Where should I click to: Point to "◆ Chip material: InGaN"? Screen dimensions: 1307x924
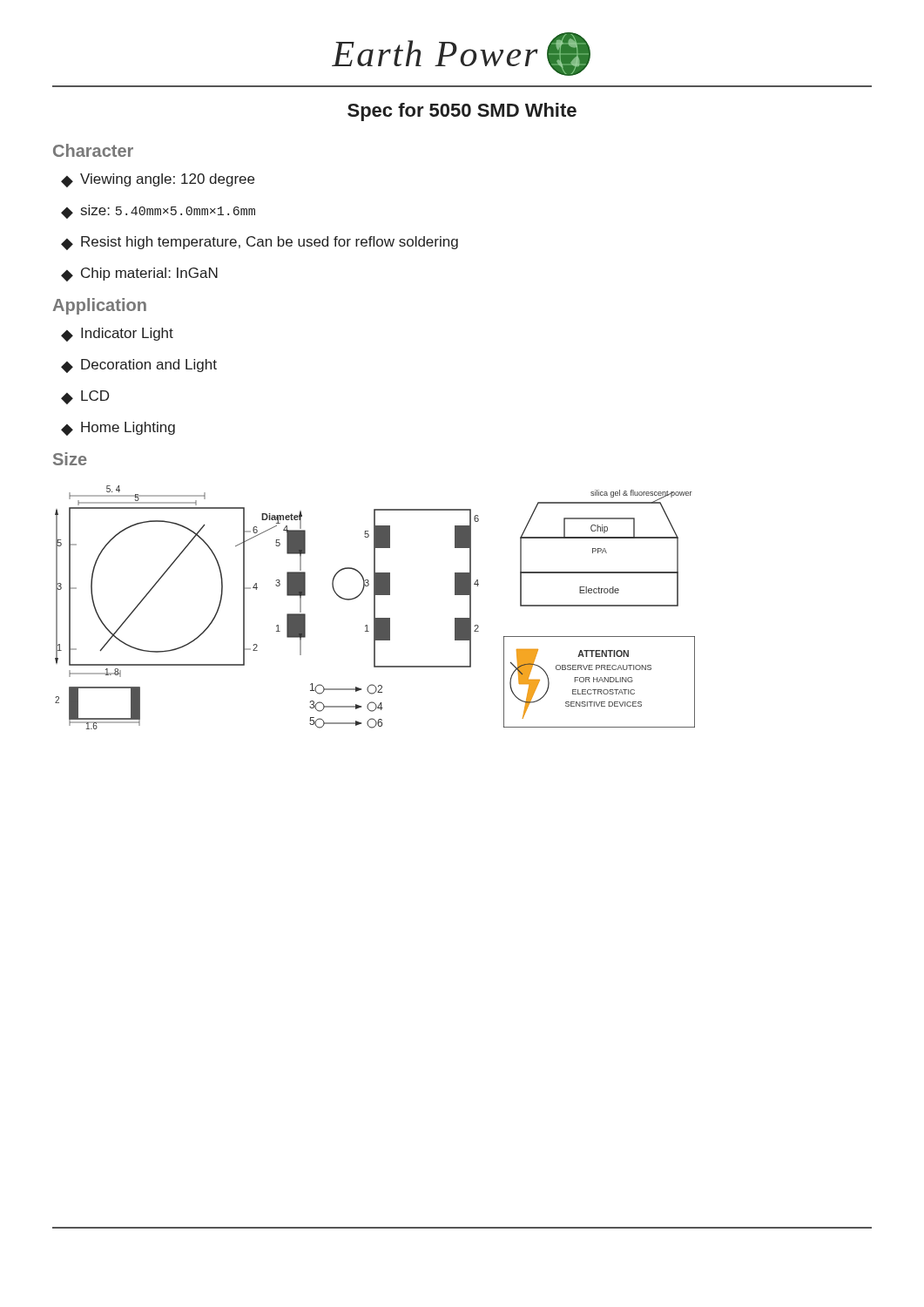(x=140, y=274)
